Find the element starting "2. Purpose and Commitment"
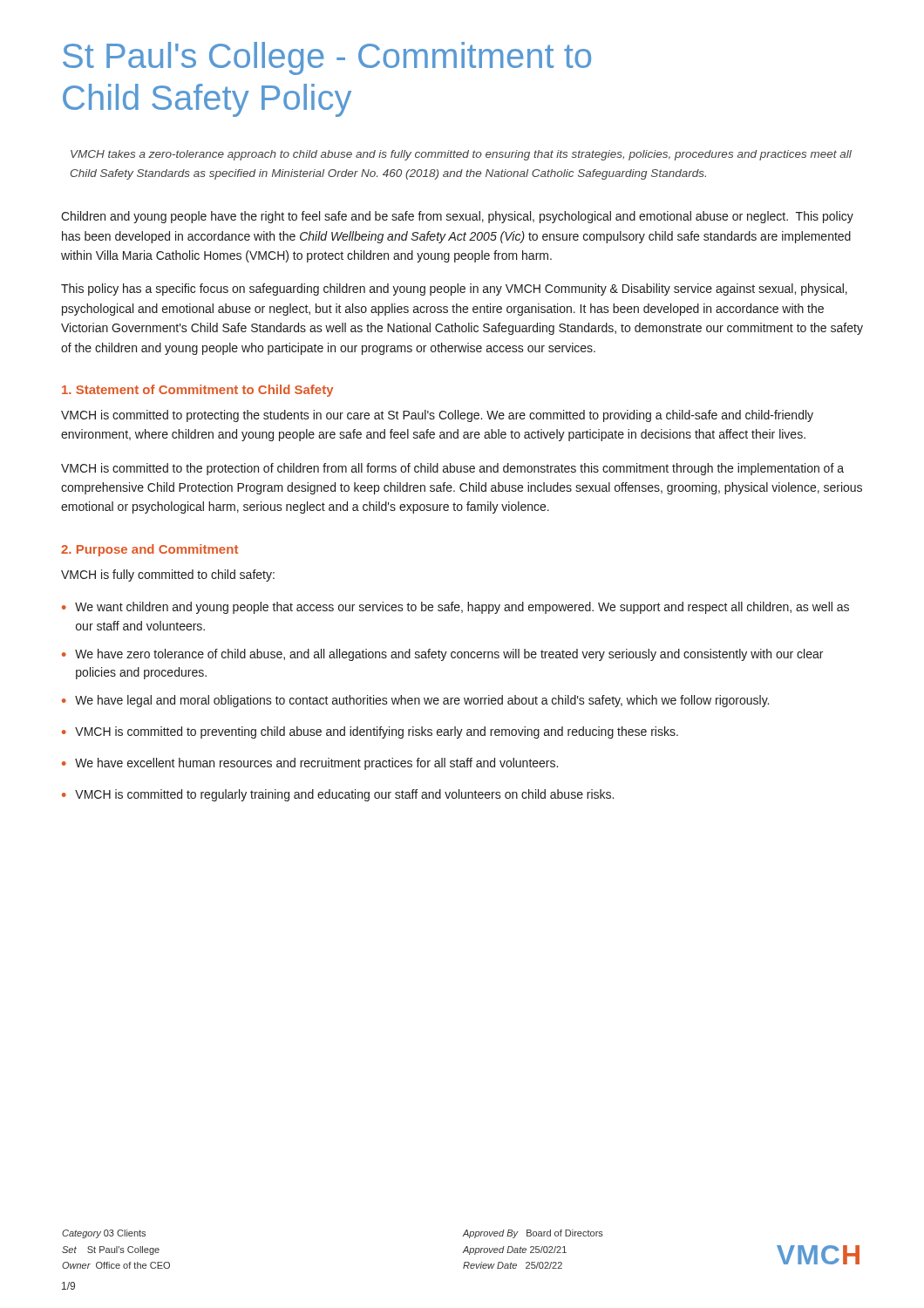Viewport: 924px width, 1308px height. [x=150, y=549]
